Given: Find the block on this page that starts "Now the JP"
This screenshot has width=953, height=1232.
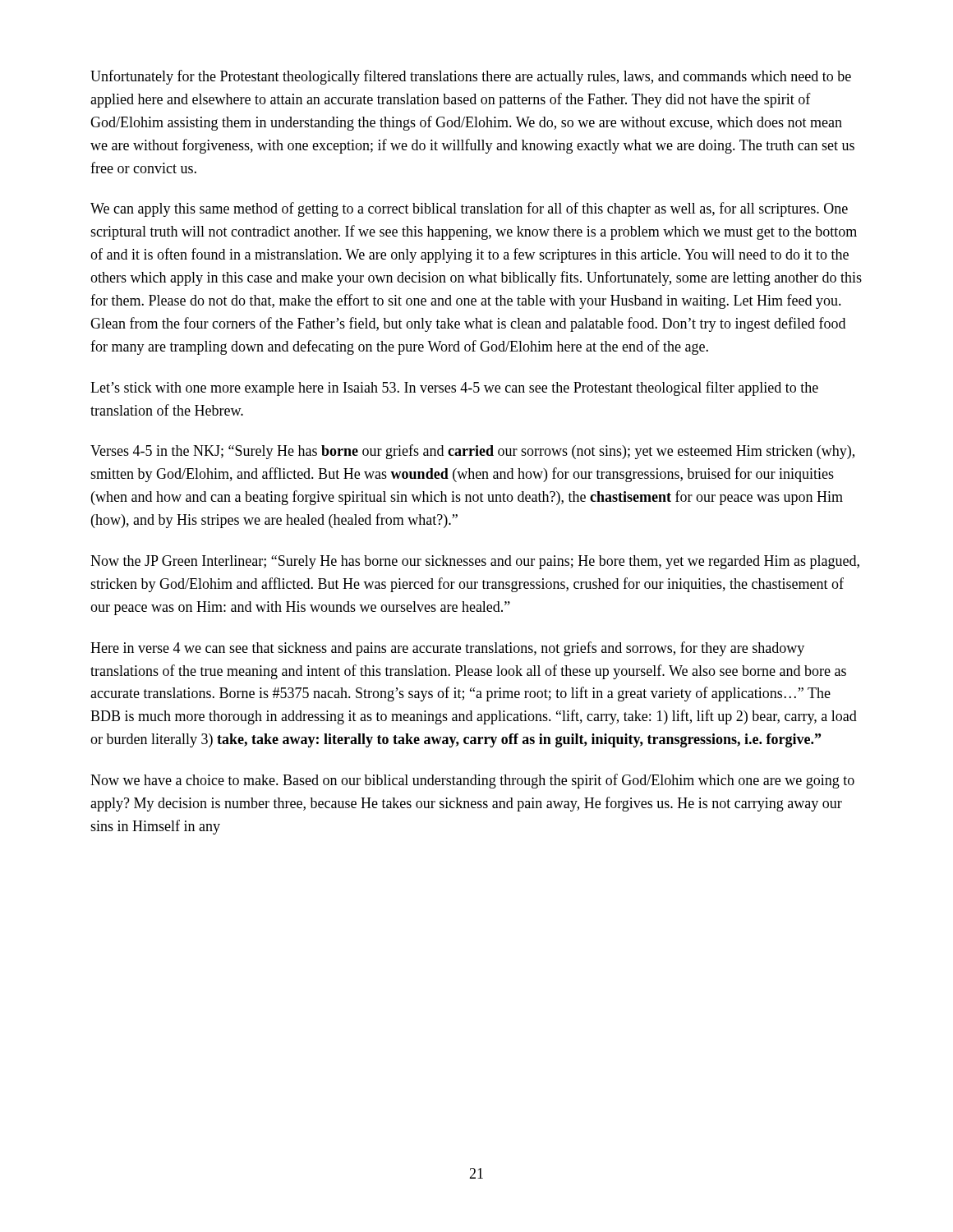Looking at the screenshot, I should 475,584.
